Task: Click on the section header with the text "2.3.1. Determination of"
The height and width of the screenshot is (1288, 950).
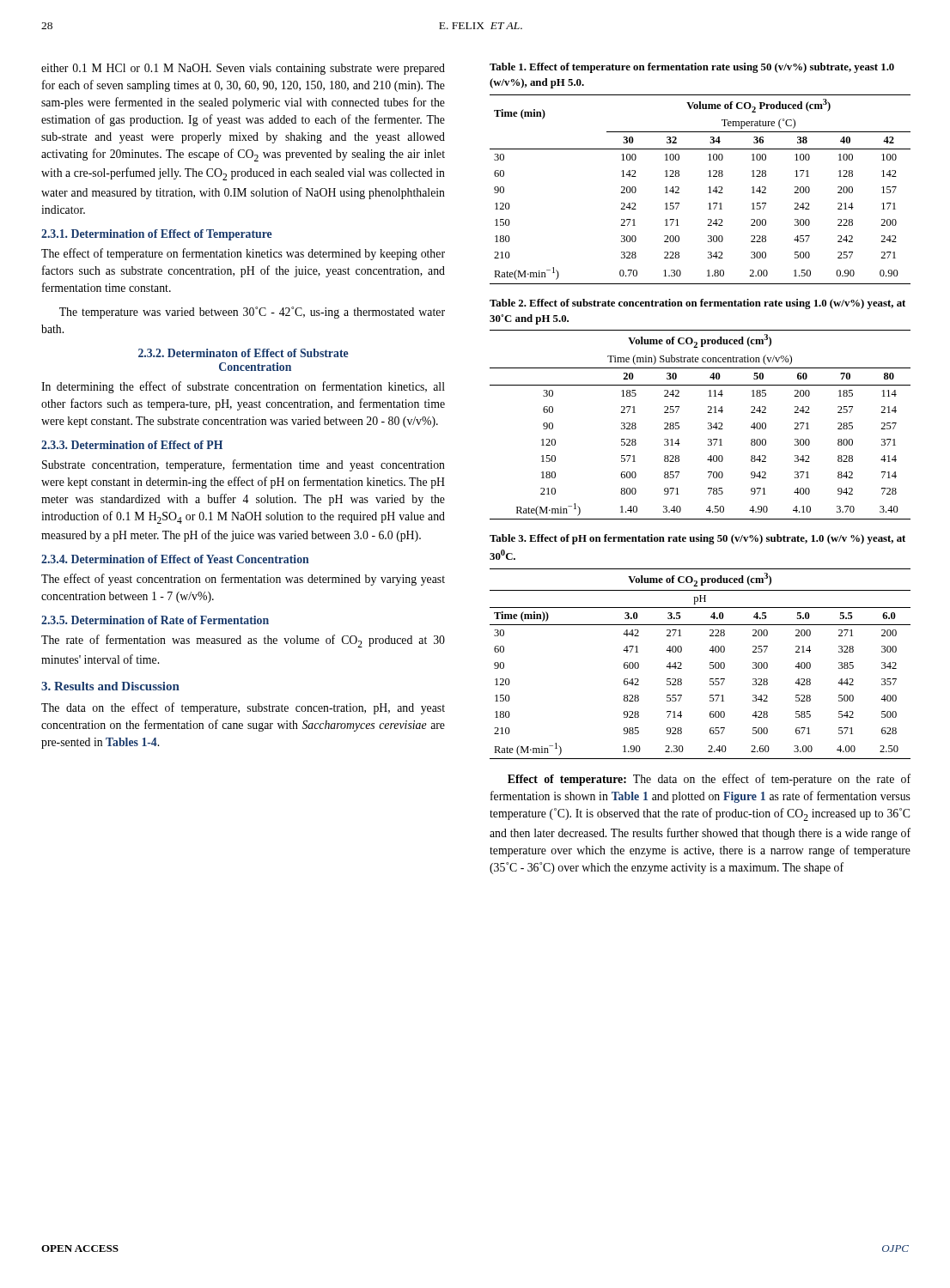Action: pyautogui.click(x=157, y=234)
